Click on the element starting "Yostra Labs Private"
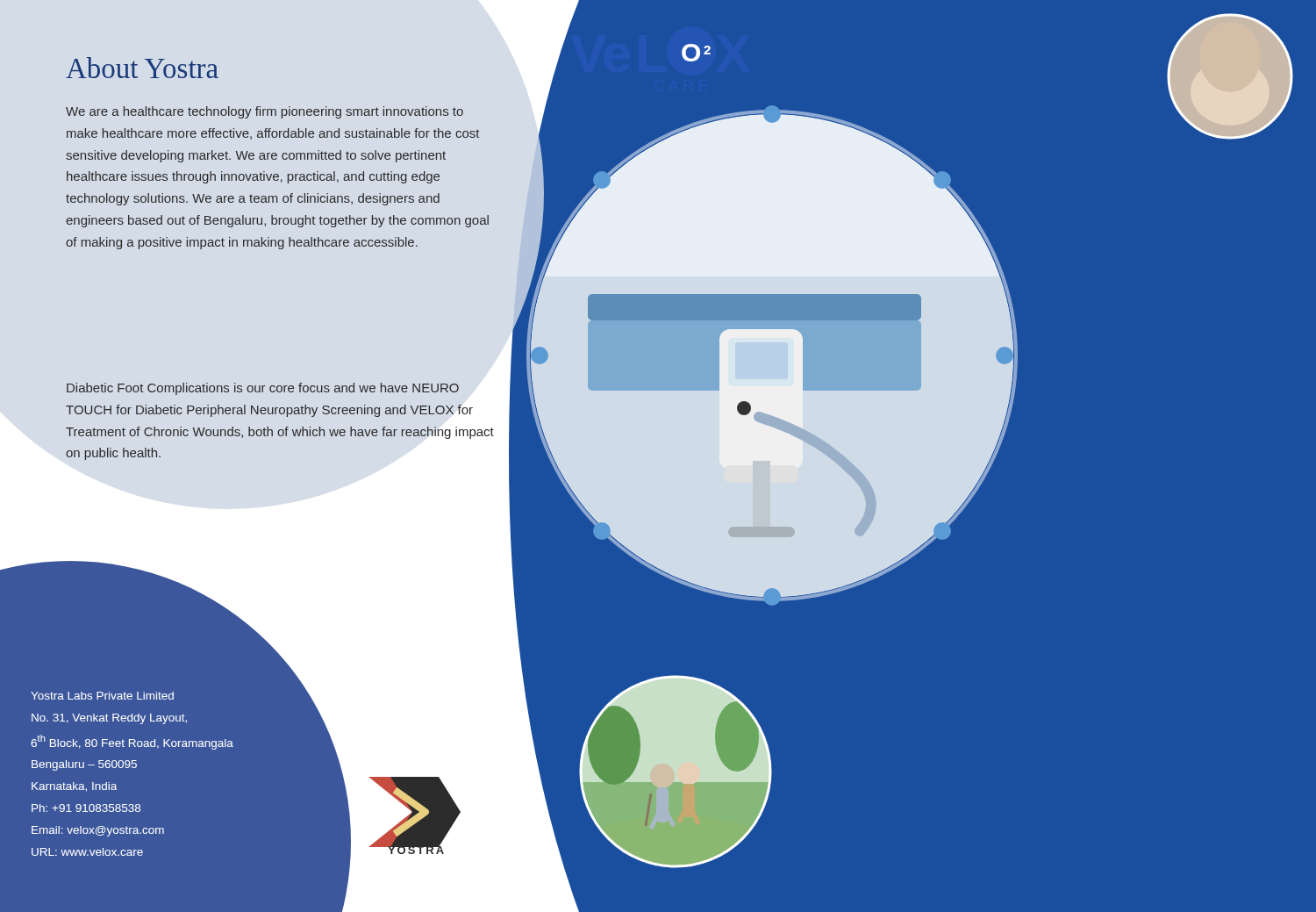 coord(132,774)
